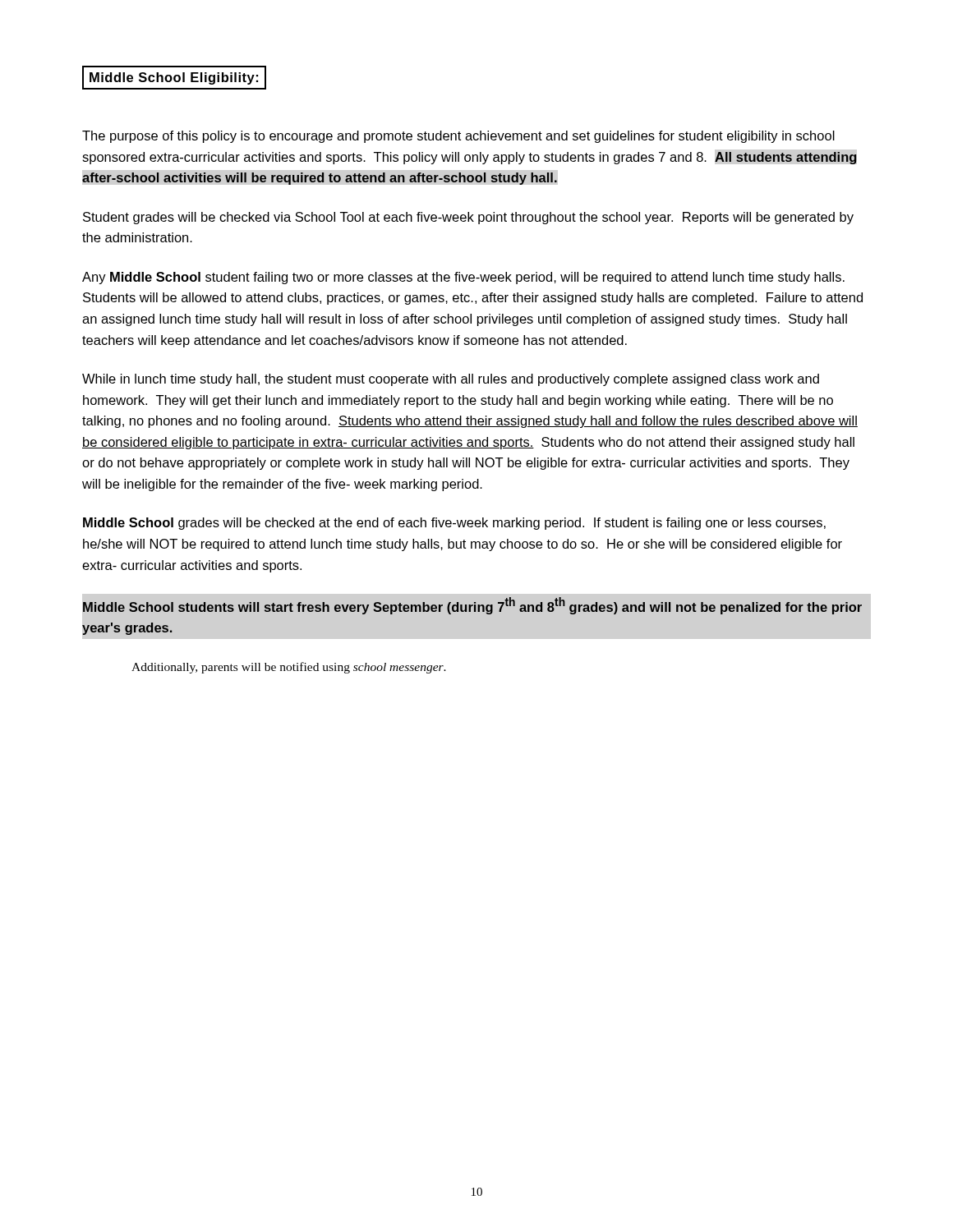The image size is (953, 1232).
Task: Click on the text block with the text "Any Middle School student failing"
Action: 473,308
